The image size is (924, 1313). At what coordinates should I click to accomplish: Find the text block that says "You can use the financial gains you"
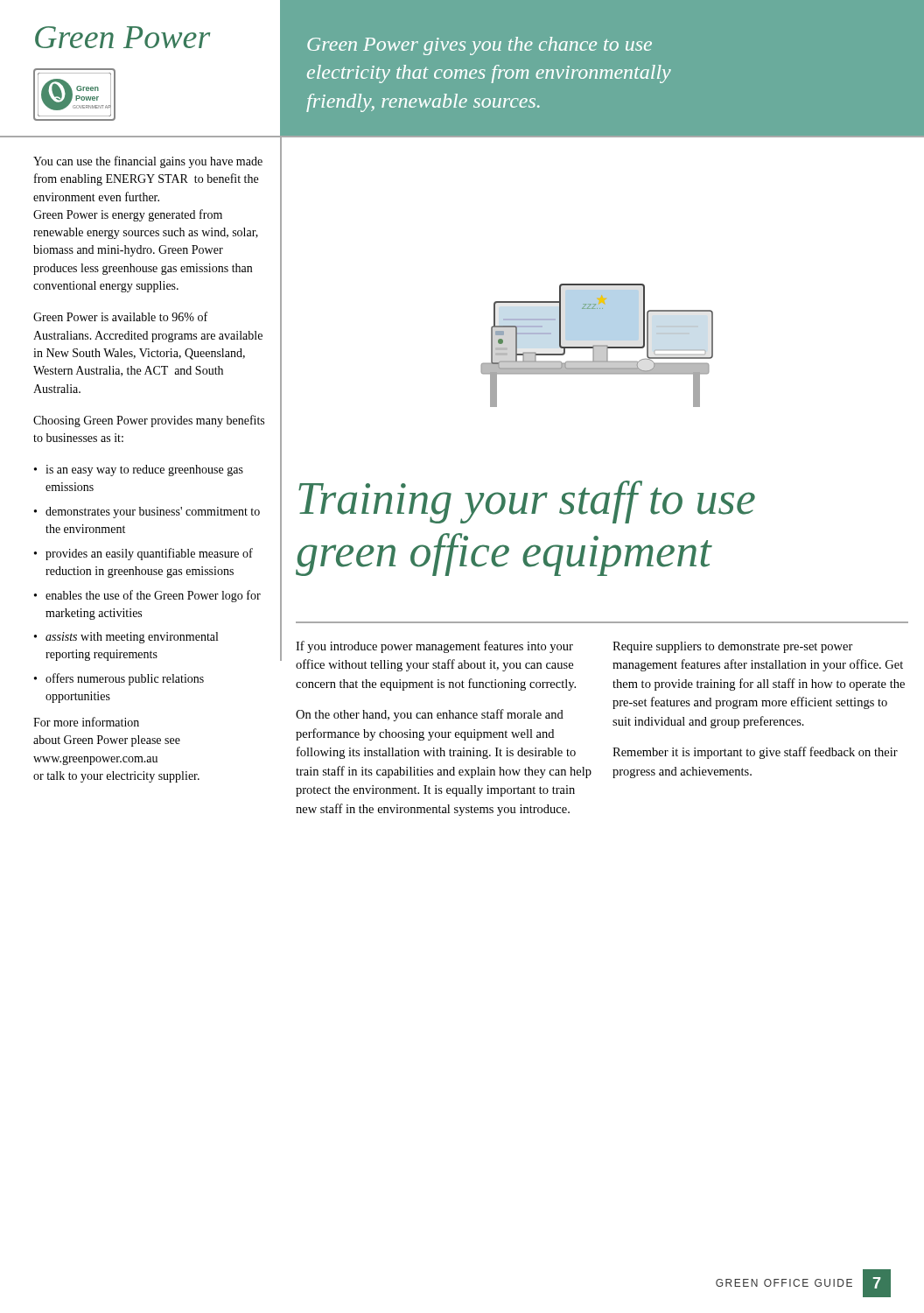point(149,224)
